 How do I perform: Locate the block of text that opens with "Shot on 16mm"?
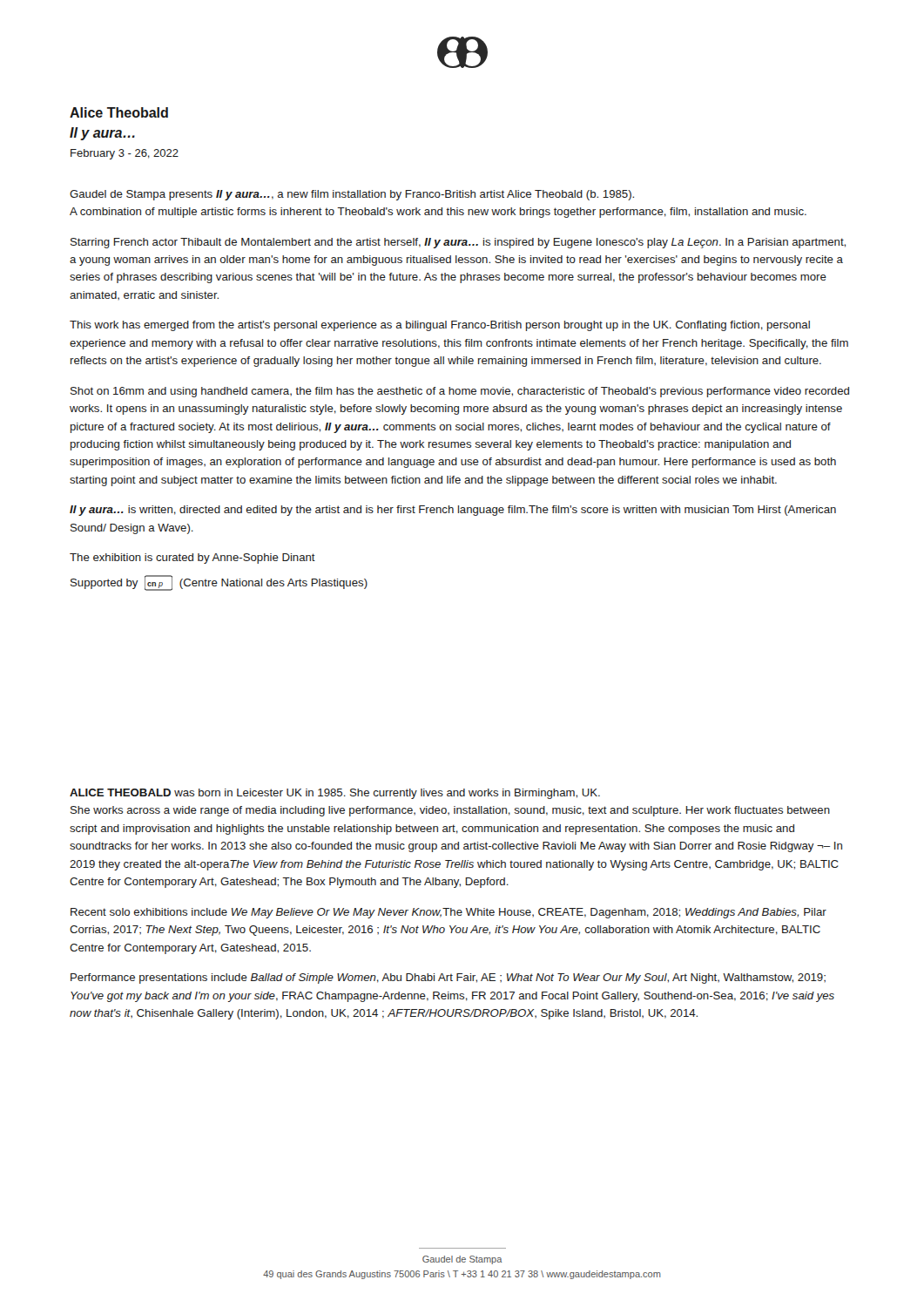pyautogui.click(x=460, y=435)
